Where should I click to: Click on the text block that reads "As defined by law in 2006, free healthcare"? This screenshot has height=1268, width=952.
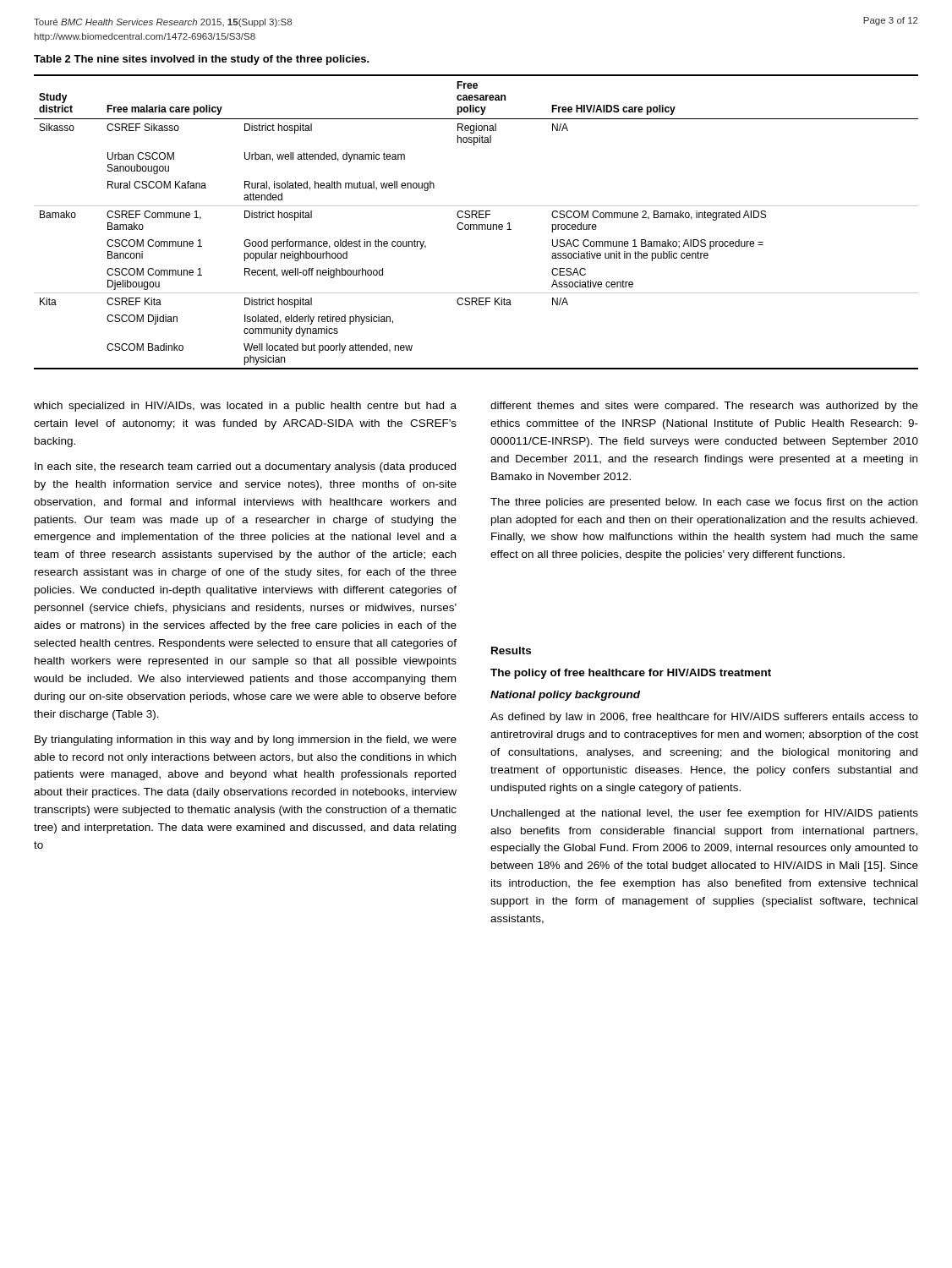click(704, 818)
